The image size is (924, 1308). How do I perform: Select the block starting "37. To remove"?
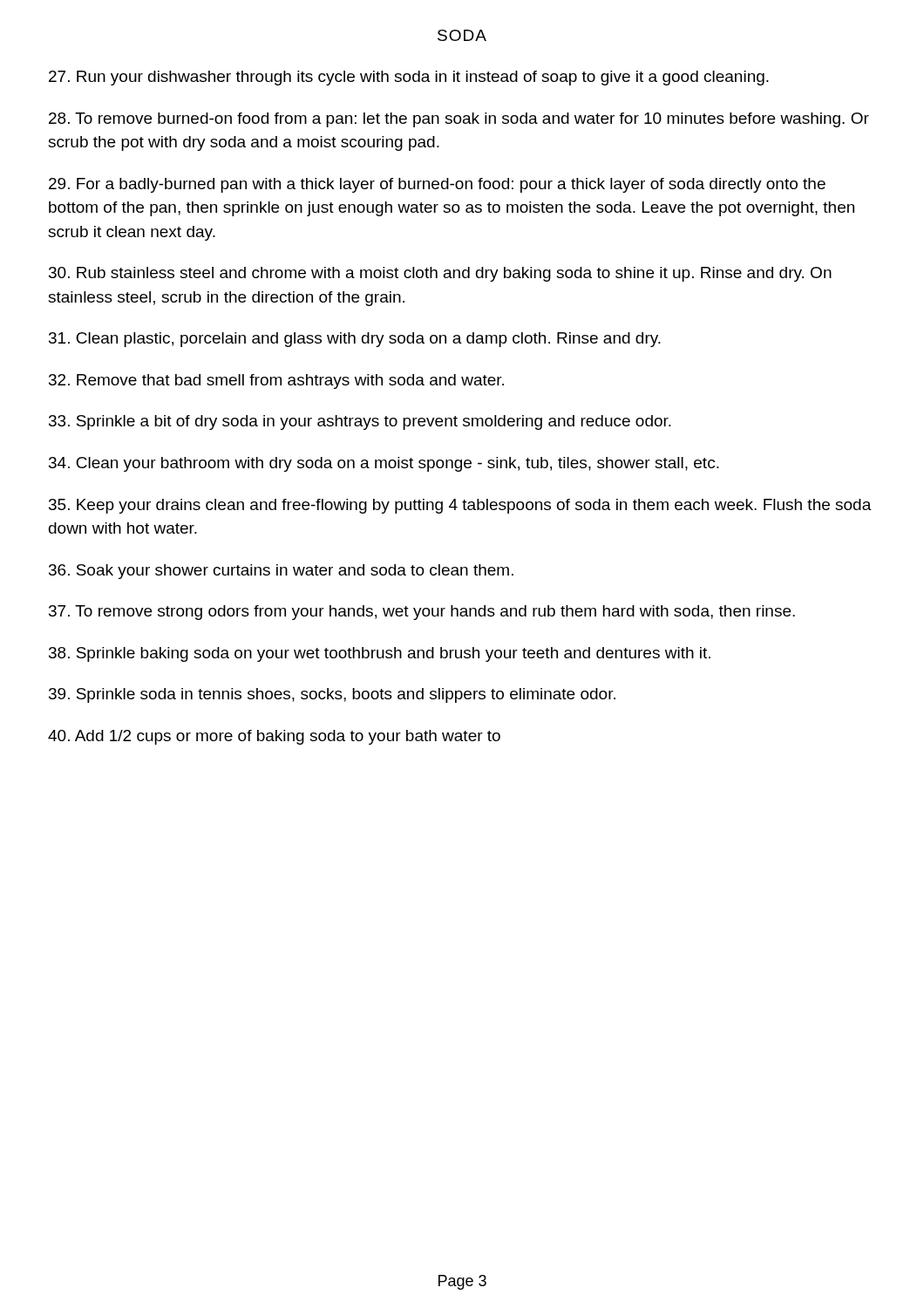pyautogui.click(x=422, y=611)
